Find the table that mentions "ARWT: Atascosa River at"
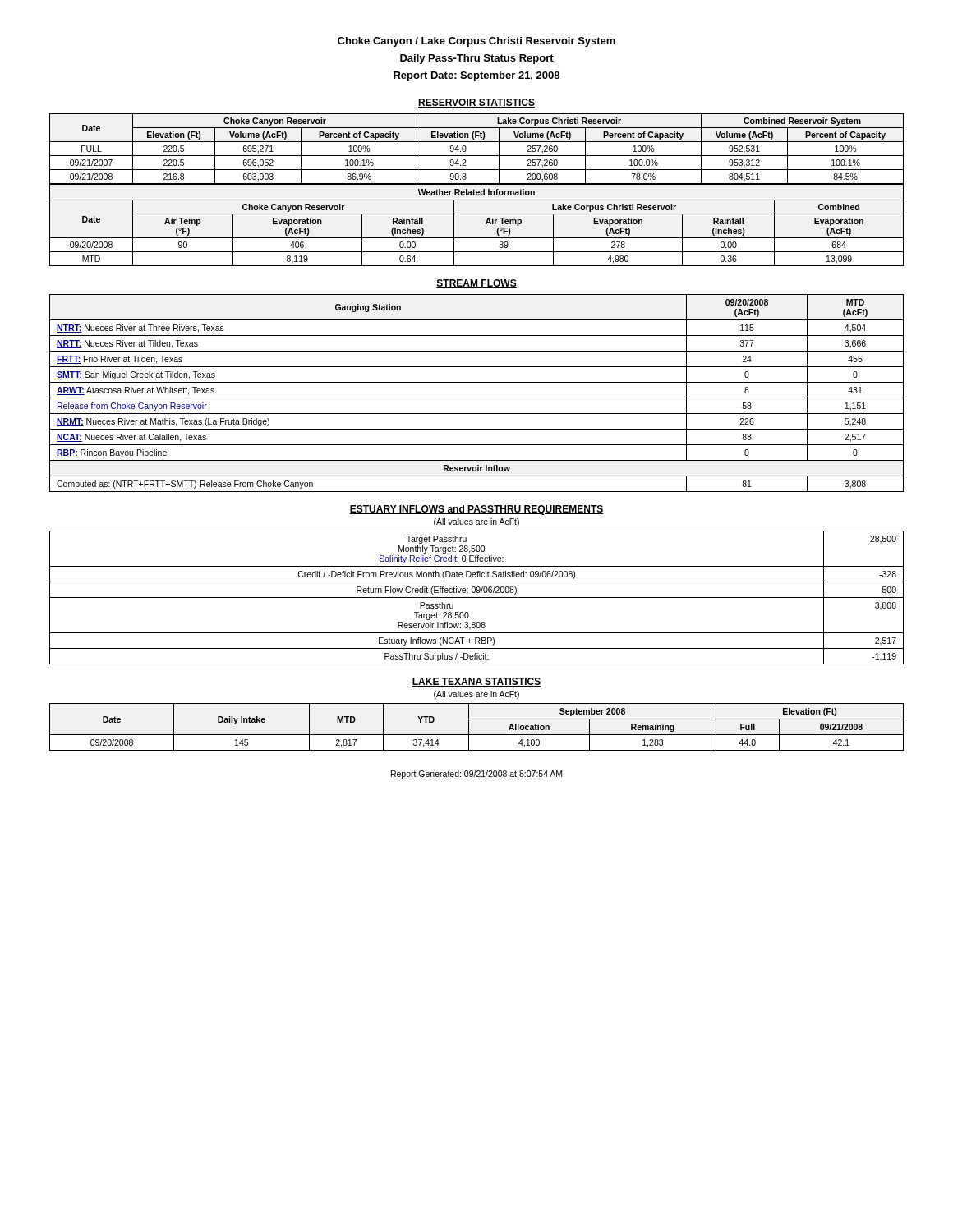 point(476,393)
